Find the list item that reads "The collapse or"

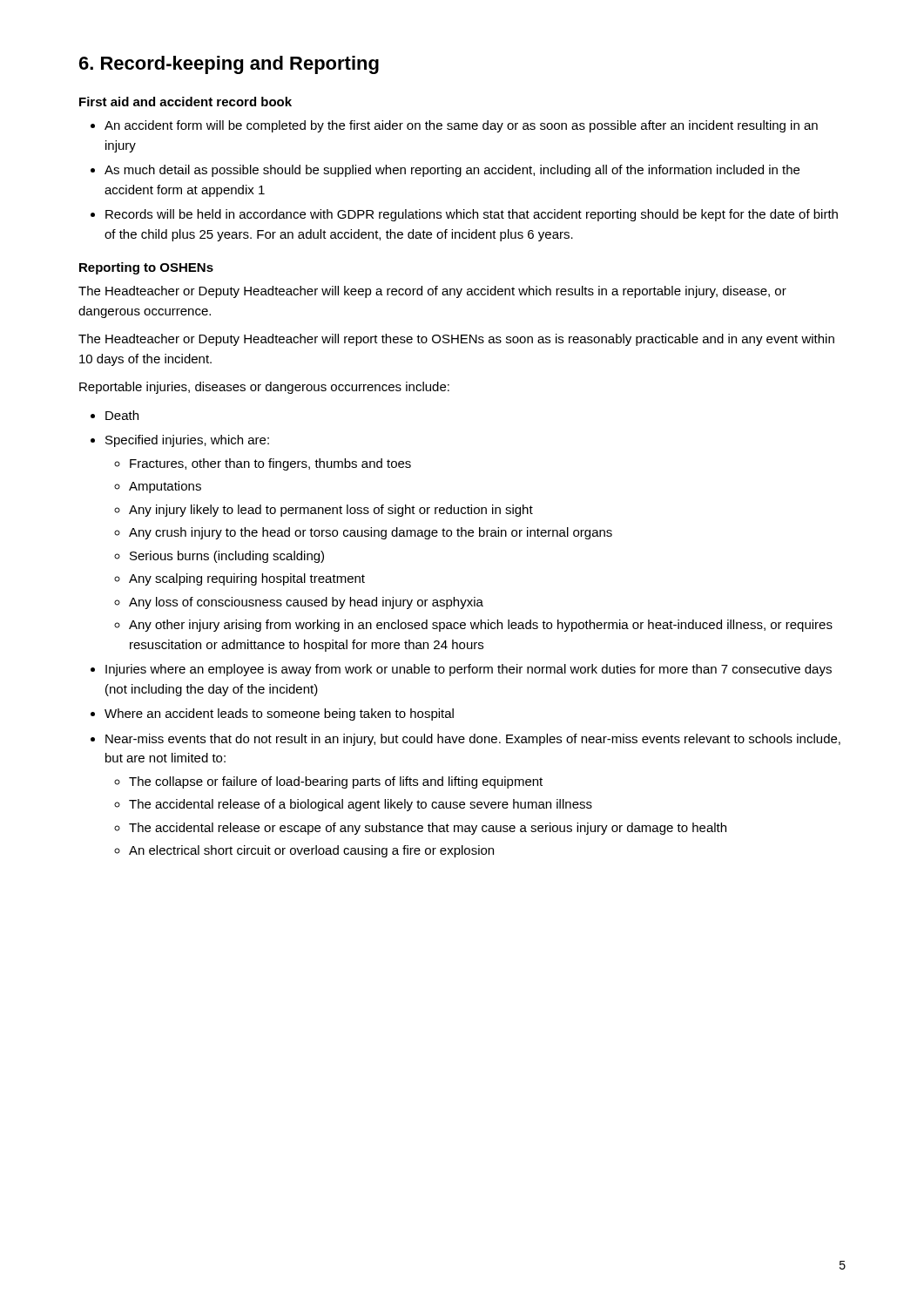click(336, 781)
